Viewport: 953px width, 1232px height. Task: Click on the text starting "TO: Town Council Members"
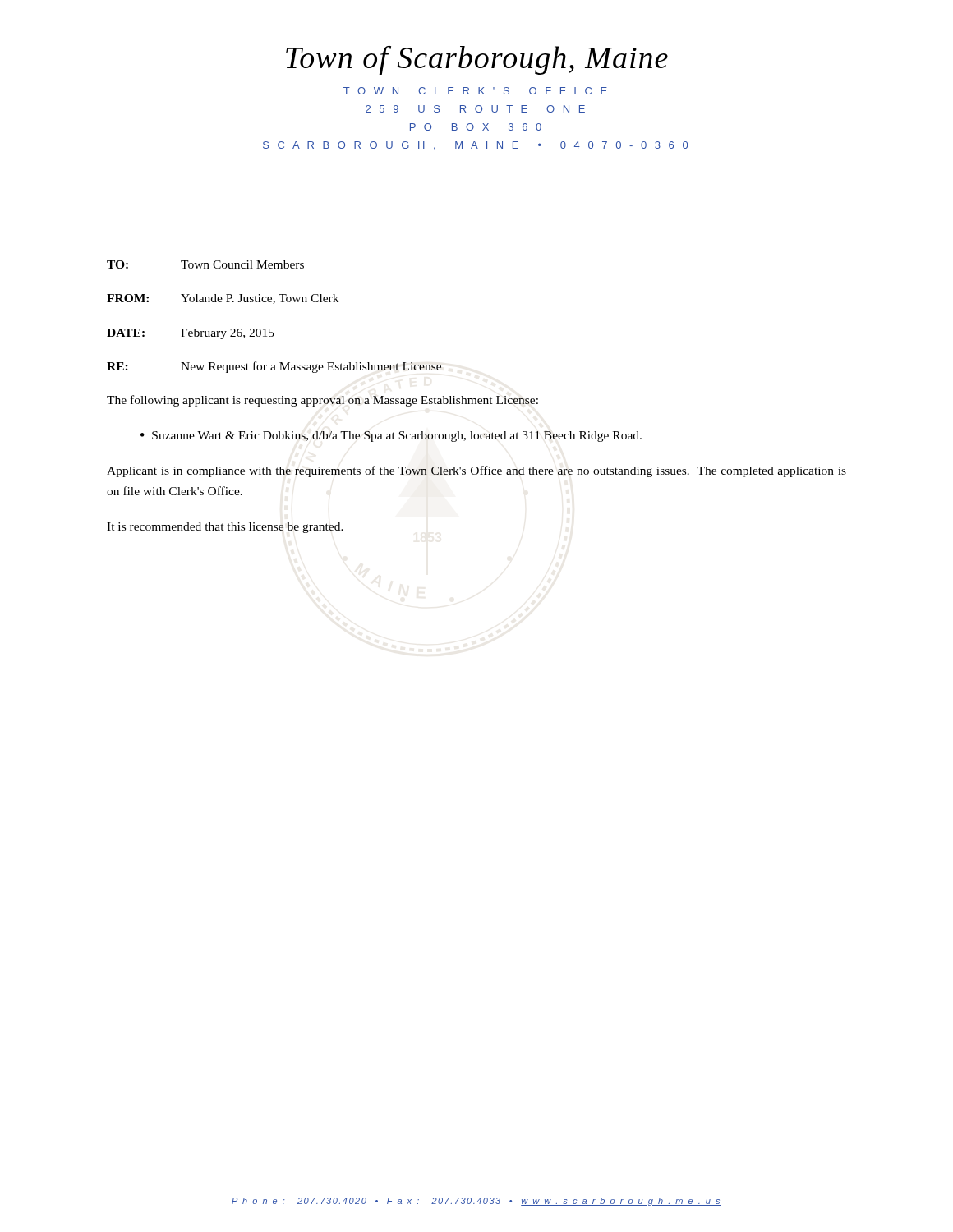tap(205, 264)
